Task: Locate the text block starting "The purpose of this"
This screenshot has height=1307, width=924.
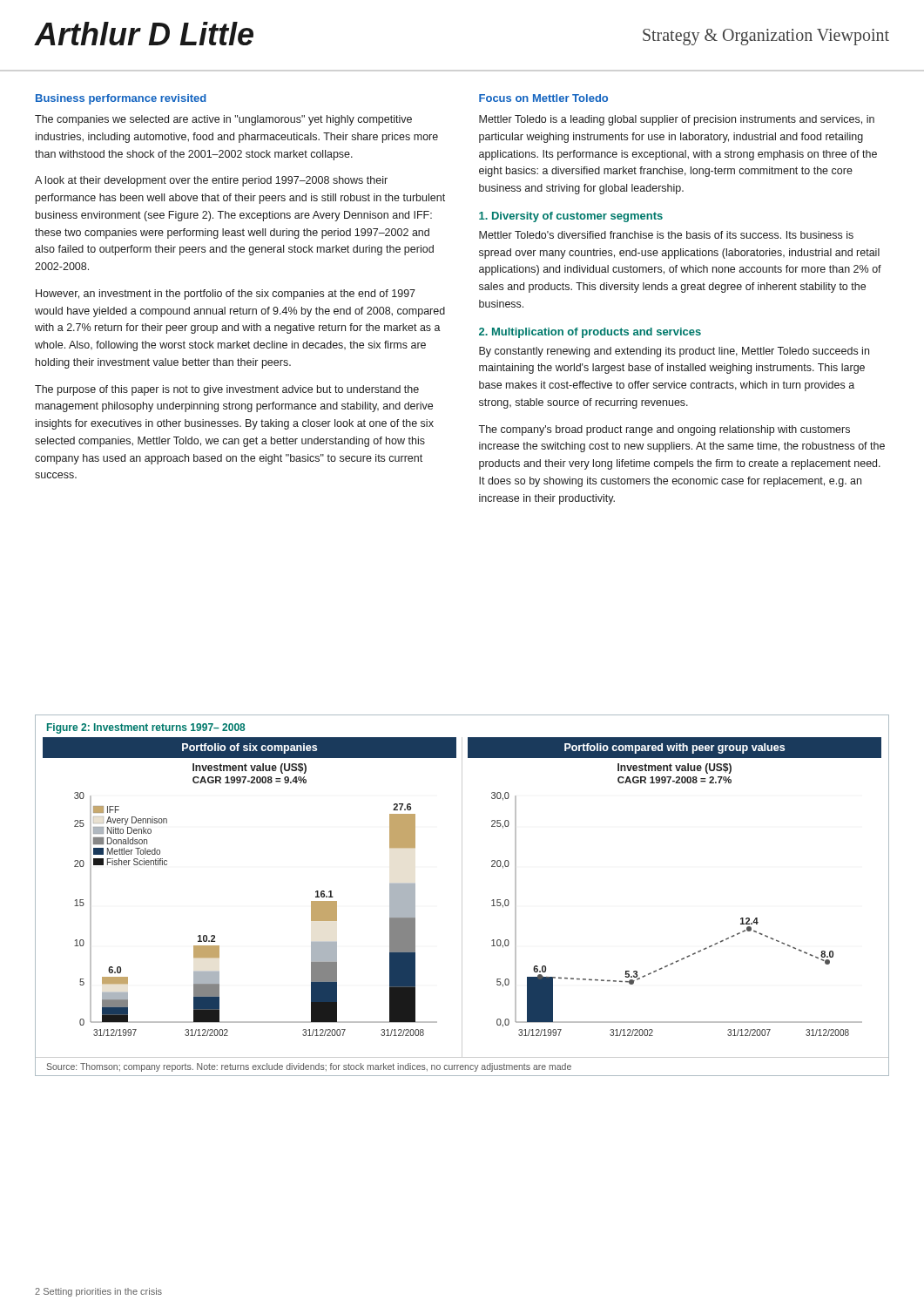Action: (x=240, y=433)
